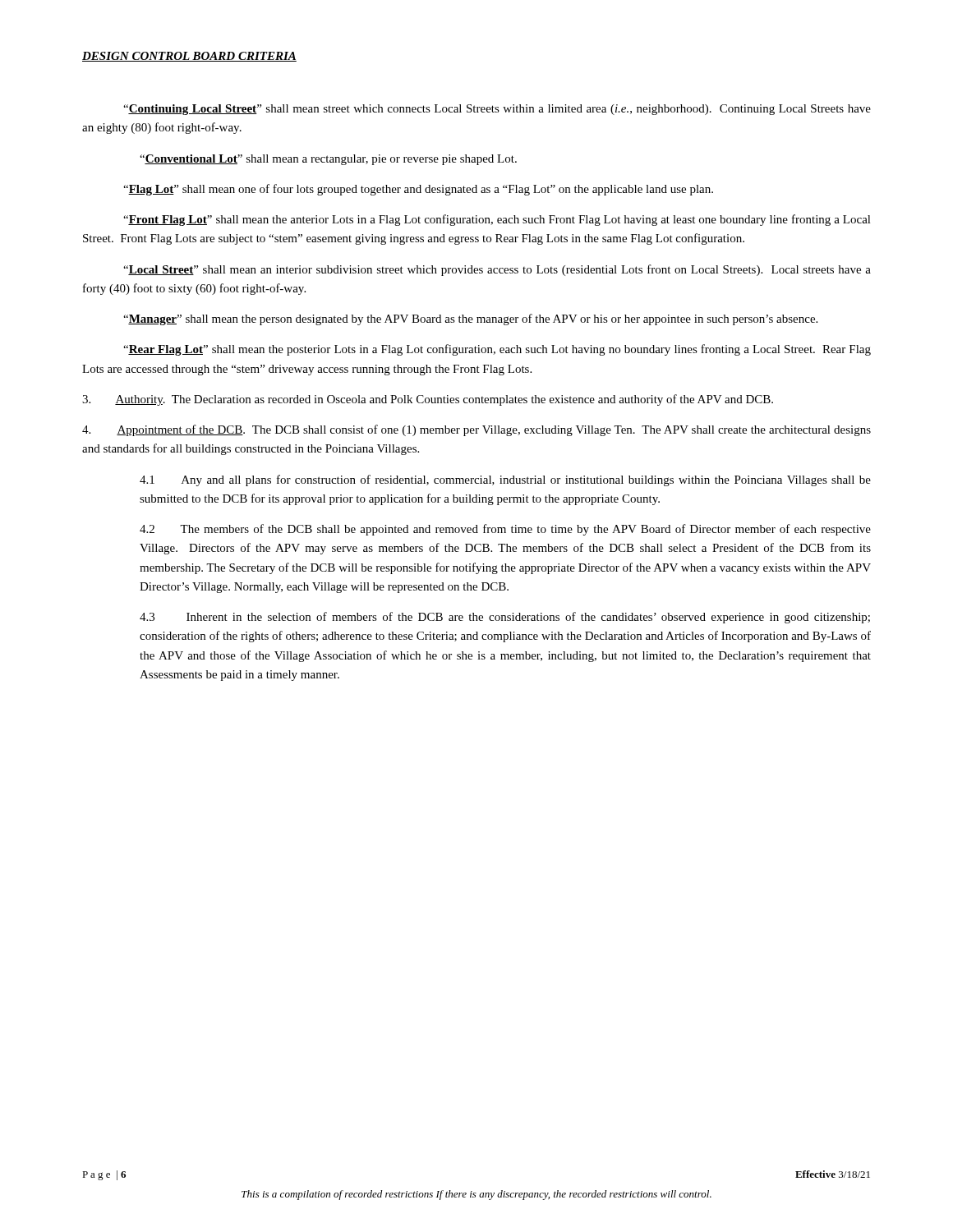The height and width of the screenshot is (1232, 953).
Task: Find the block on this page that starts "“Front Flag Lot” shall"
Action: (476, 229)
